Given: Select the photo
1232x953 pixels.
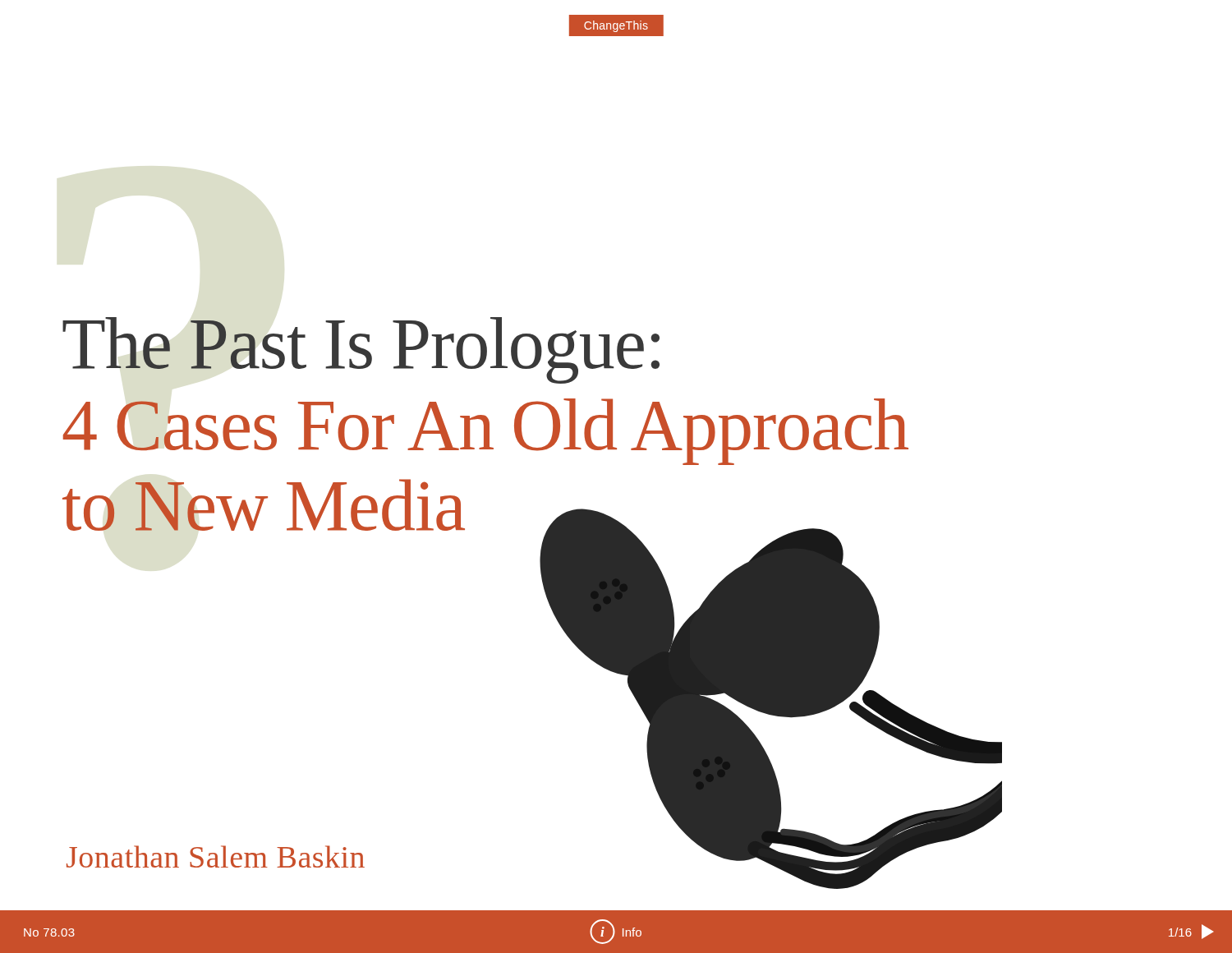Looking at the screenshot, I should click(x=706, y=649).
